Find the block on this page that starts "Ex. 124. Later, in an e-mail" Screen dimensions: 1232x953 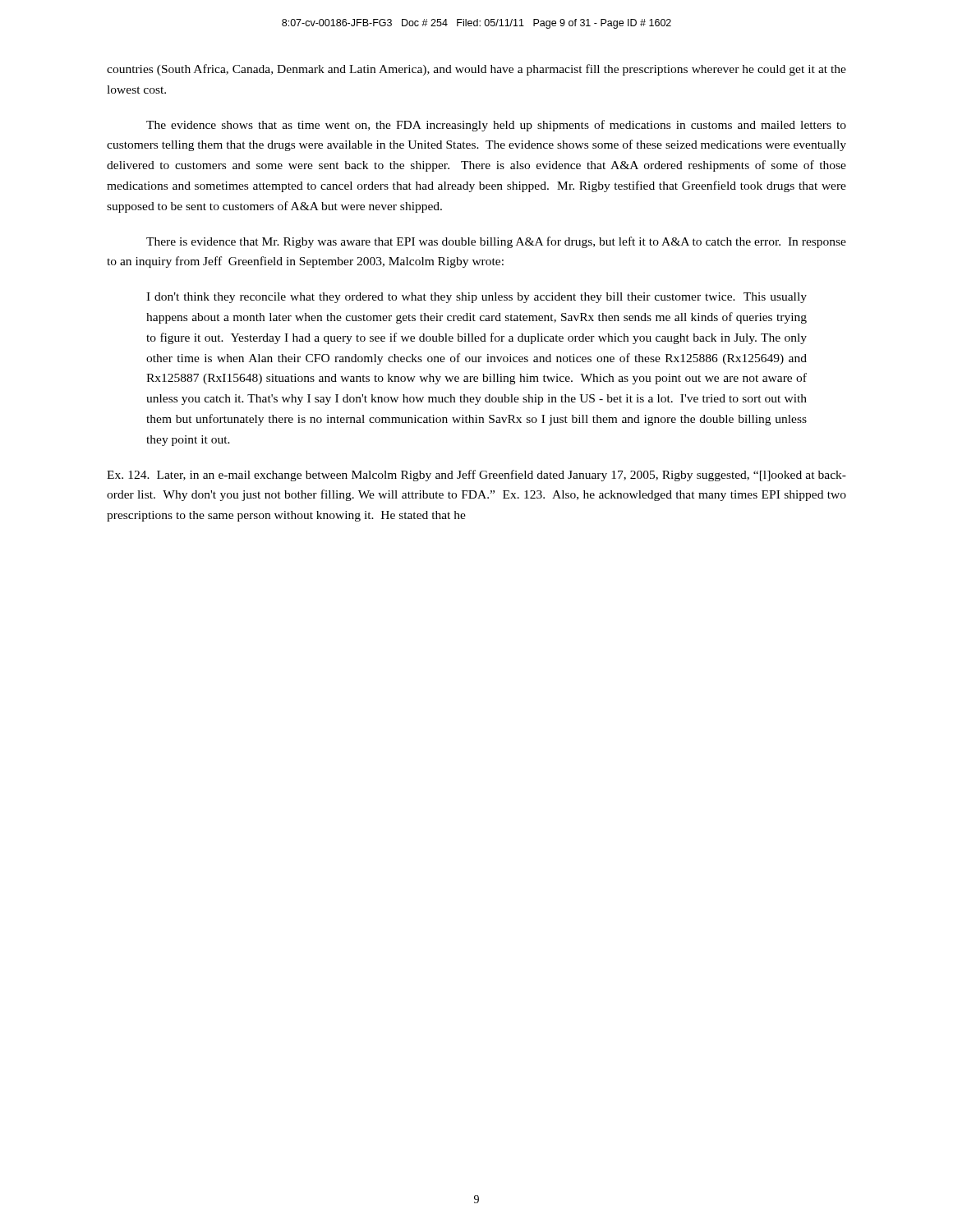coord(476,494)
